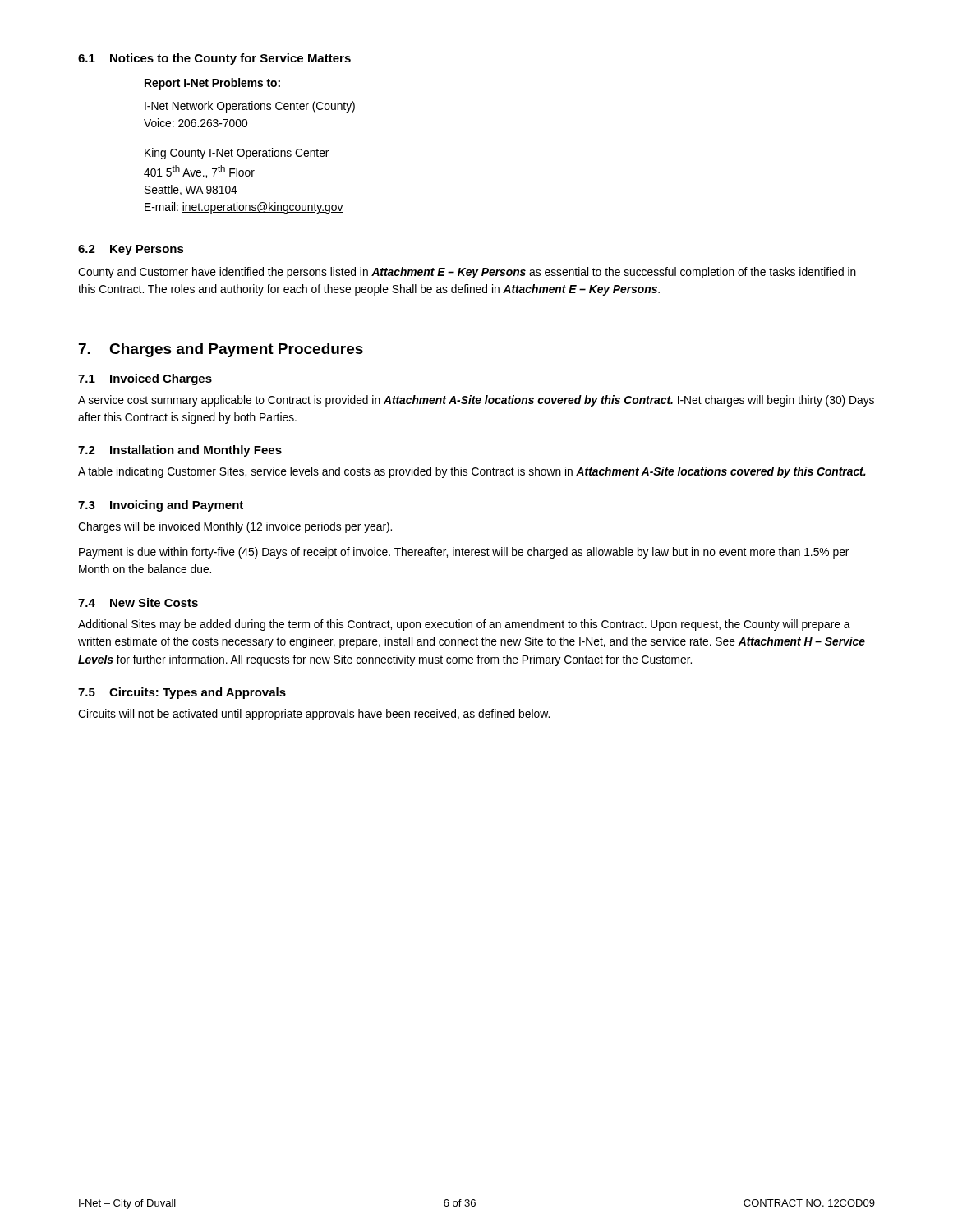This screenshot has height=1232, width=953.
Task: Navigate to the element starting "6.1 Notices to the County for Service"
Action: point(215,58)
